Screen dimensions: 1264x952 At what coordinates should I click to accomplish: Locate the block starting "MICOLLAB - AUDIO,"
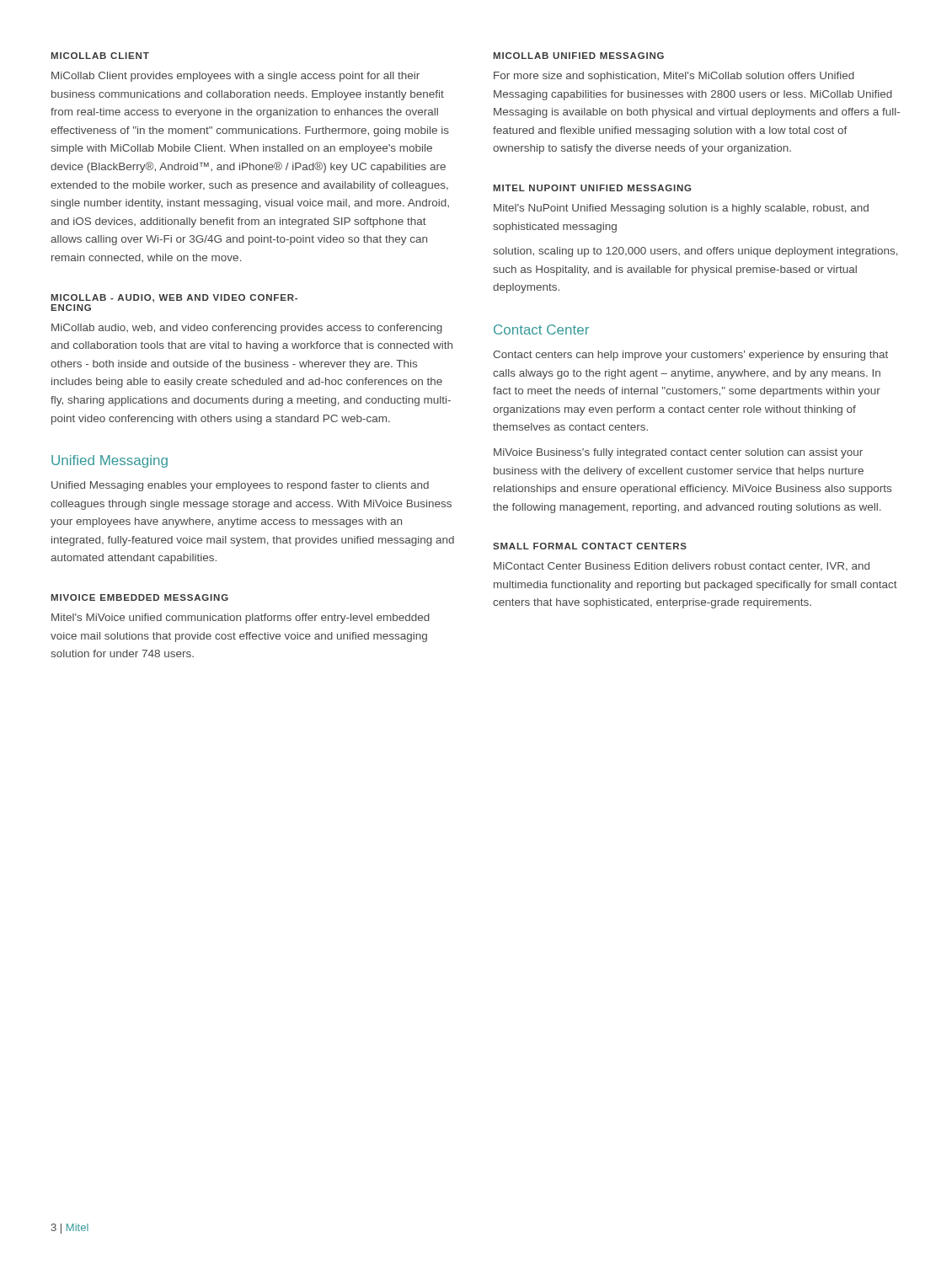pyautogui.click(x=255, y=302)
